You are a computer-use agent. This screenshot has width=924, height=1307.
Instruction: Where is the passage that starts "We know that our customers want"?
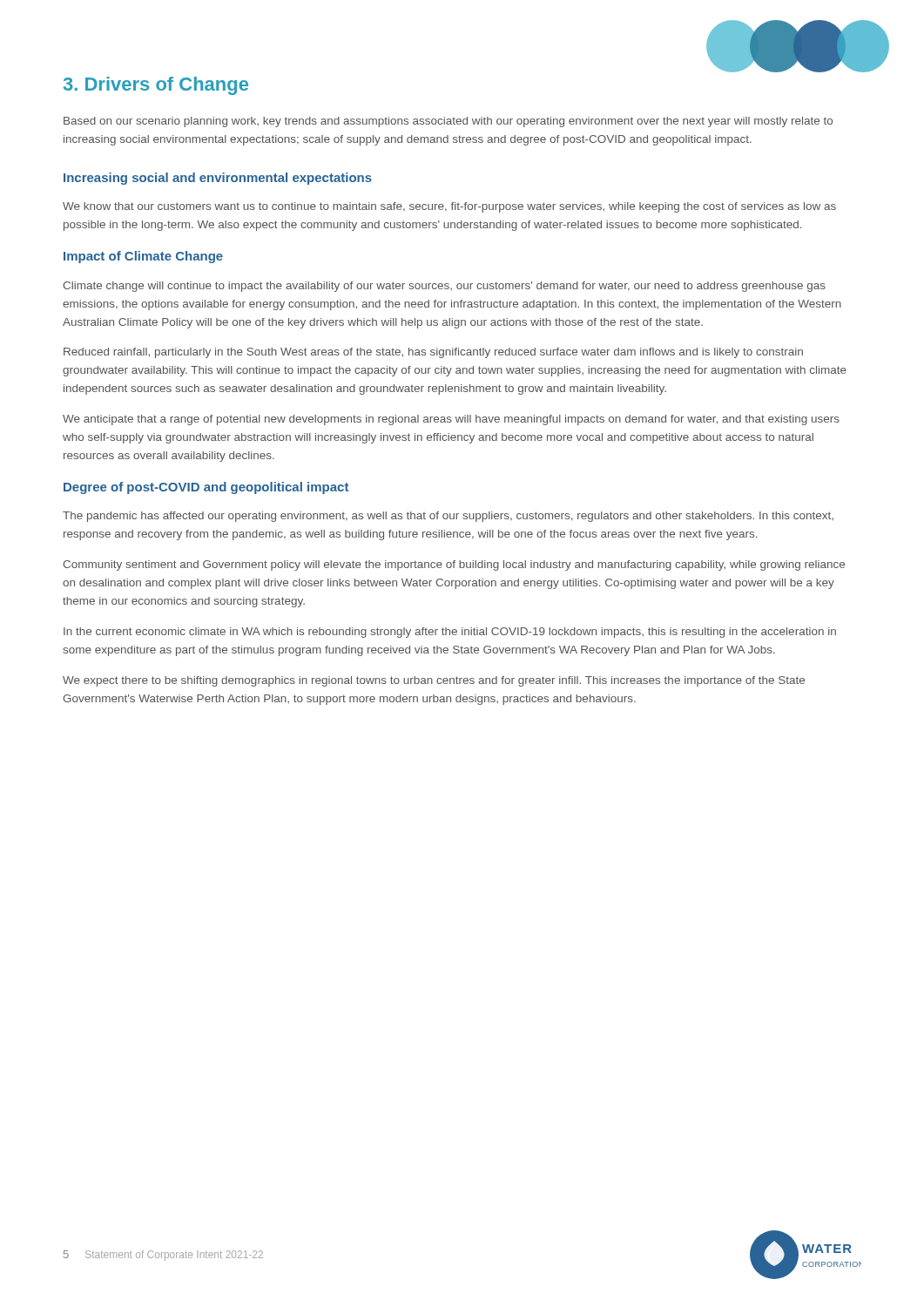point(449,215)
